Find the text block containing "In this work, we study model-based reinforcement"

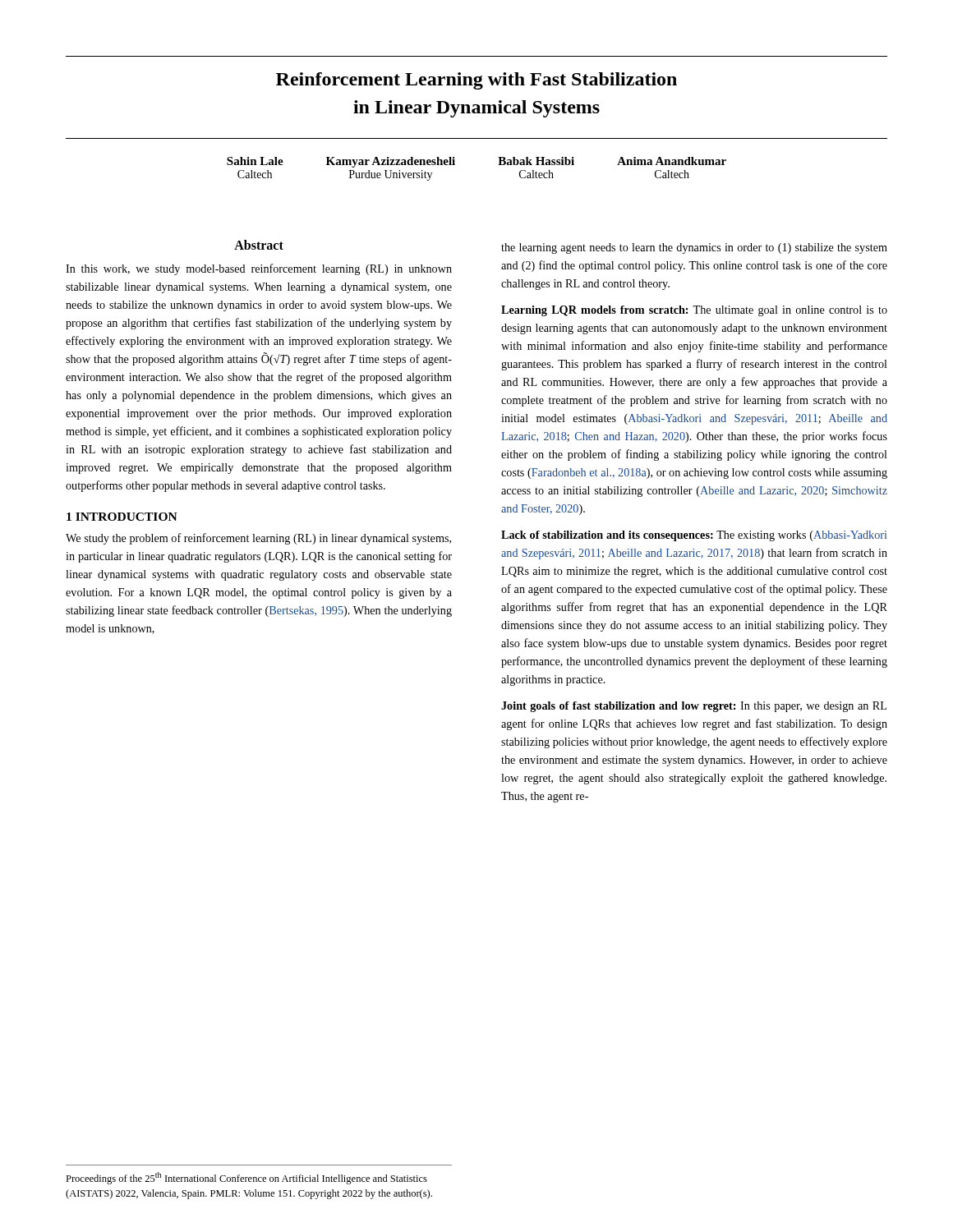click(x=259, y=377)
